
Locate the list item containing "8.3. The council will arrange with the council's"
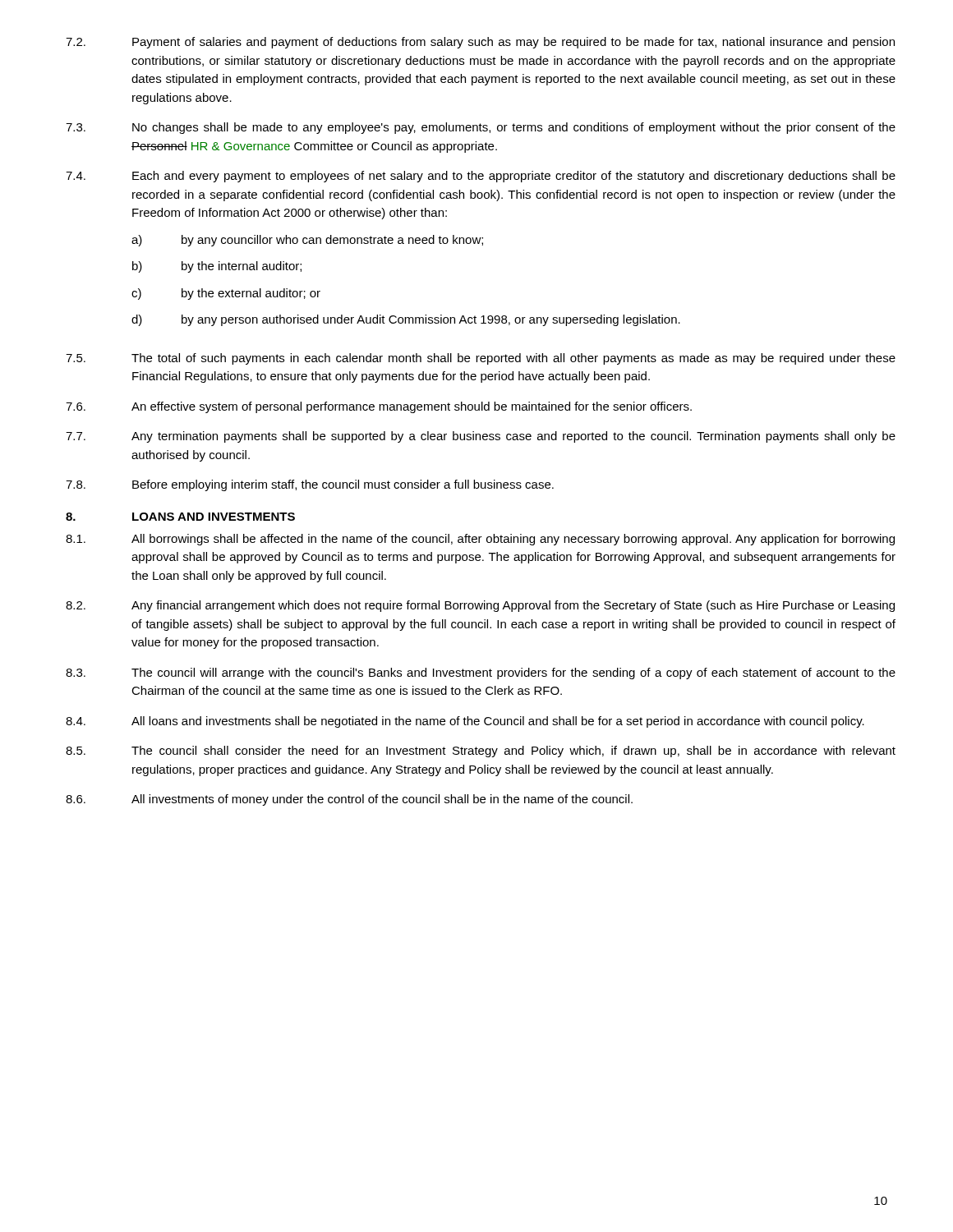tap(481, 682)
